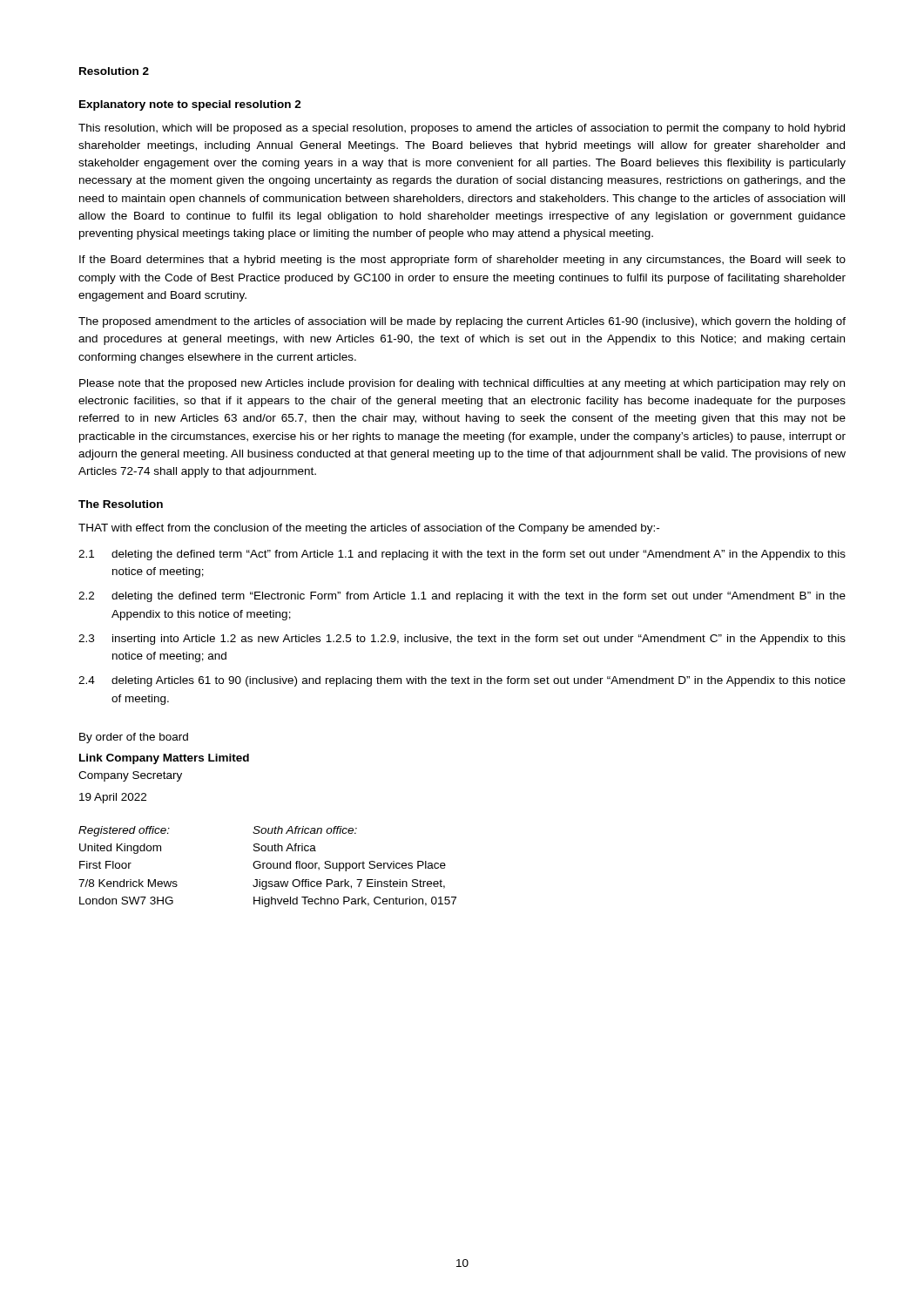The height and width of the screenshot is (1307, 924).
Task: Find the section header on this page that starts "Explanatory note to special"
Action: point(190,104)
